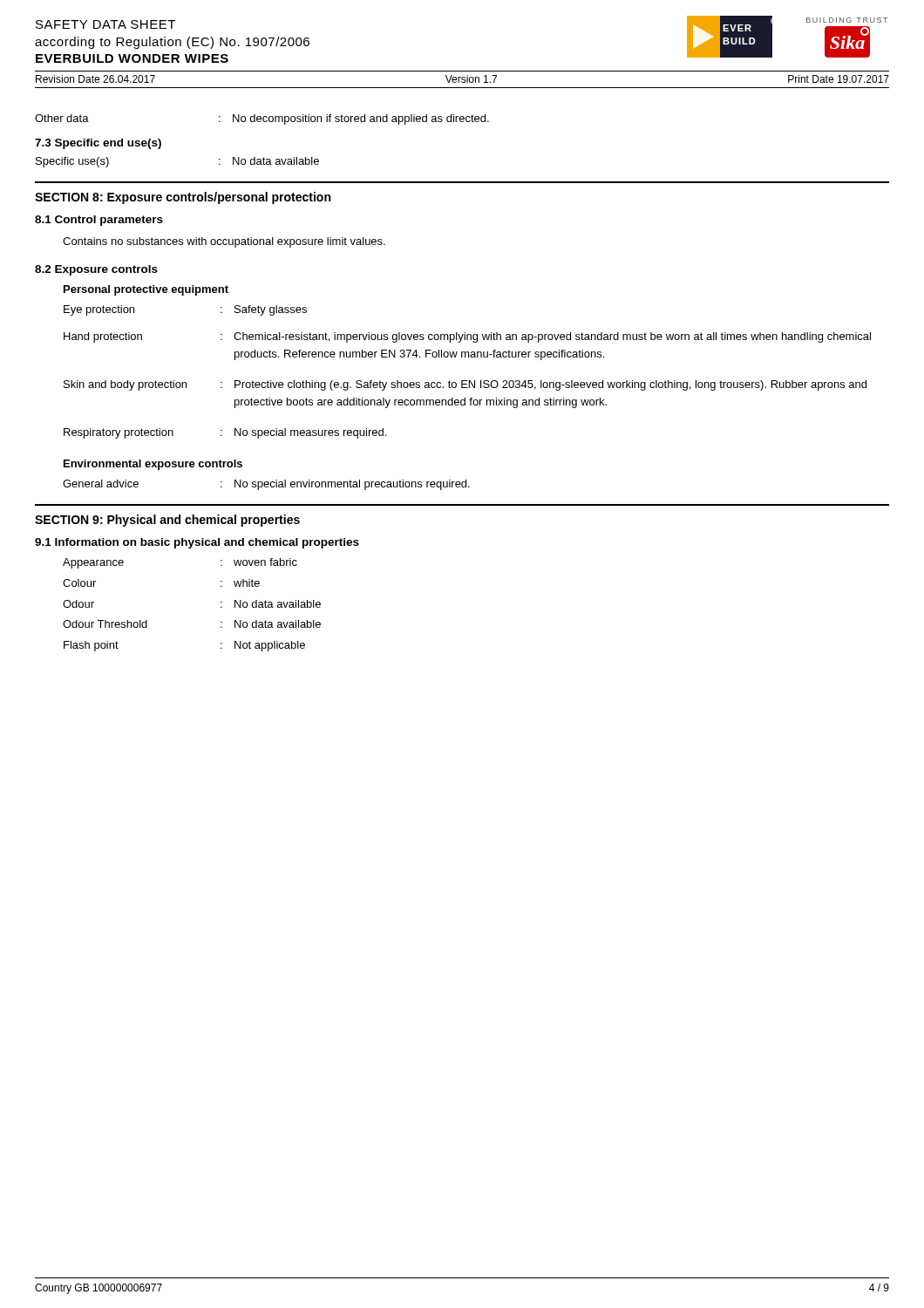Viewport: 924px width, 1308px height.
Task: Select the section header containing "SECTION 9: Physical and chemical properties"
Action: (167, 520)
